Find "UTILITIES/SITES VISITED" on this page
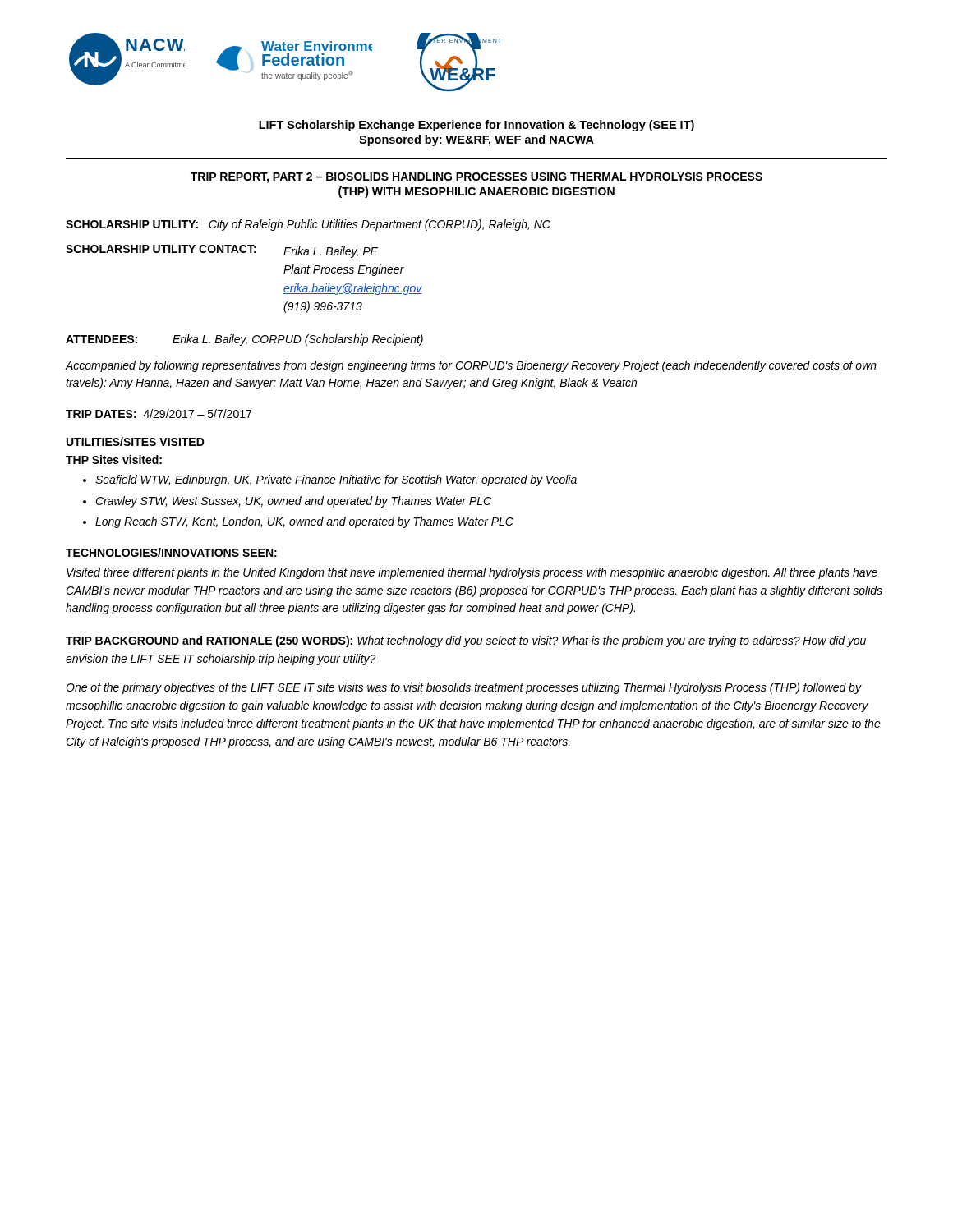The height and width of the screenshot is (1232, 953). (x=135, y=442)
